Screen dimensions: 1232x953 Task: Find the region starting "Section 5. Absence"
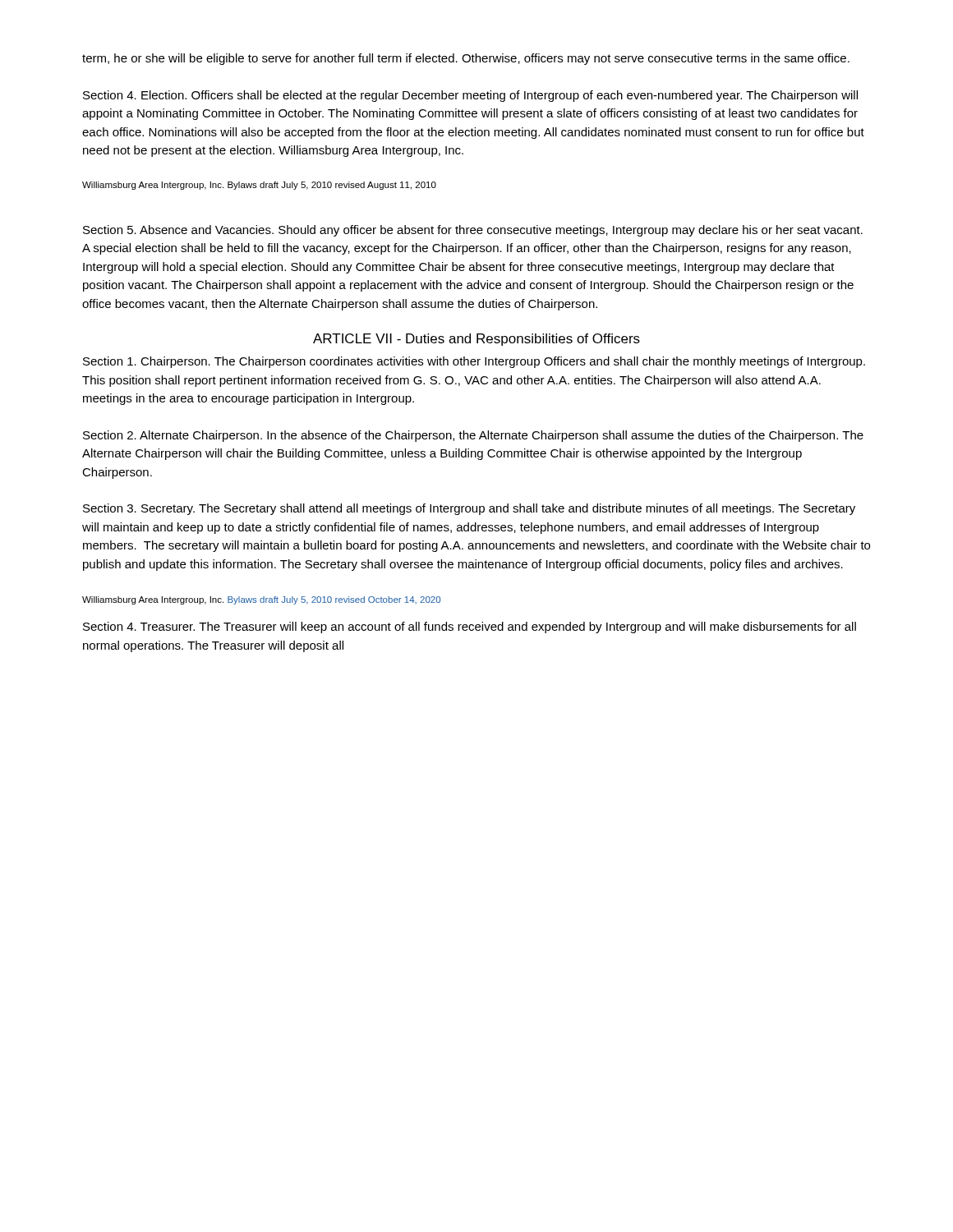(473, 266)
